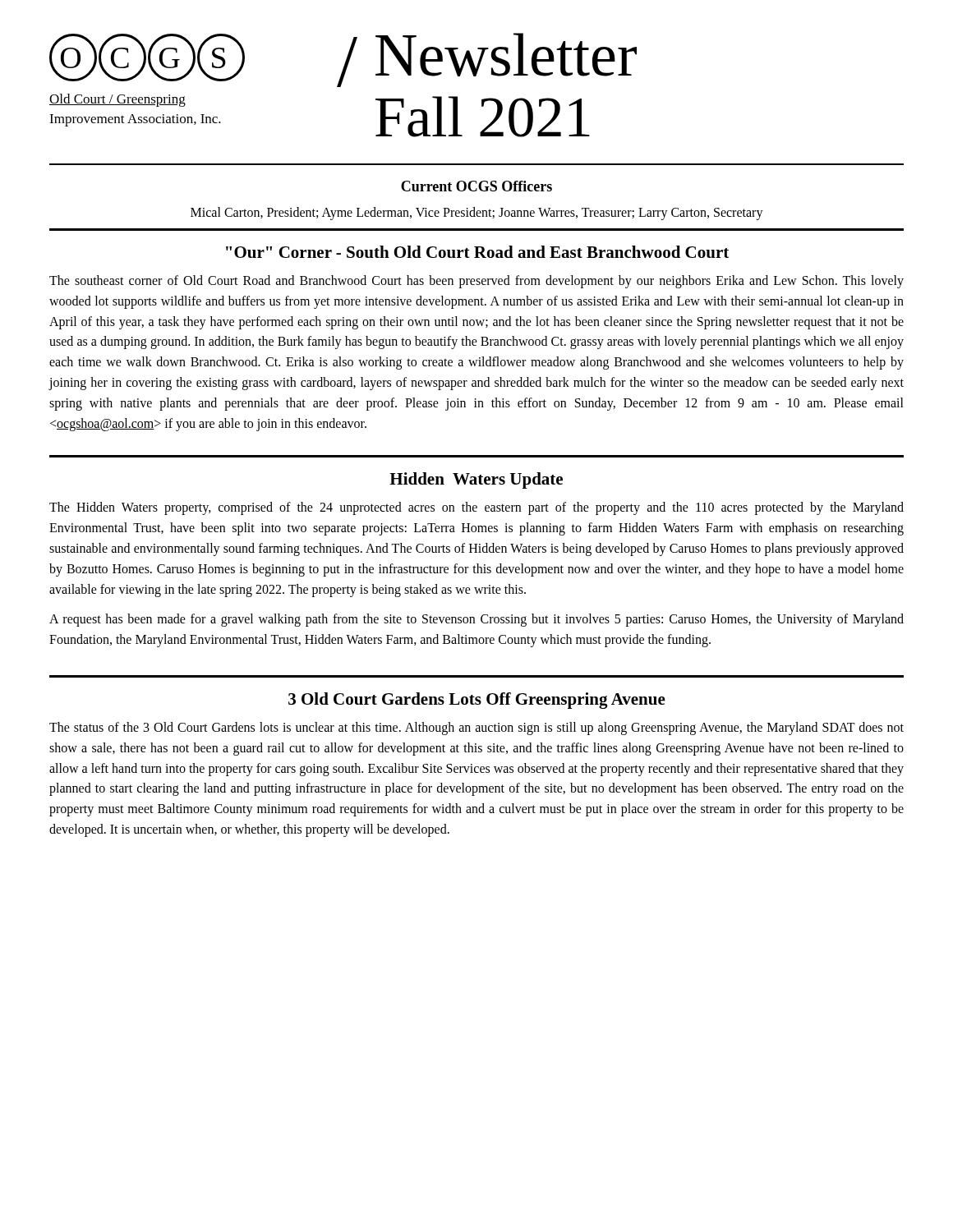
Task: Locate the text block starting "A request has been made"
Action: [476, 629]
